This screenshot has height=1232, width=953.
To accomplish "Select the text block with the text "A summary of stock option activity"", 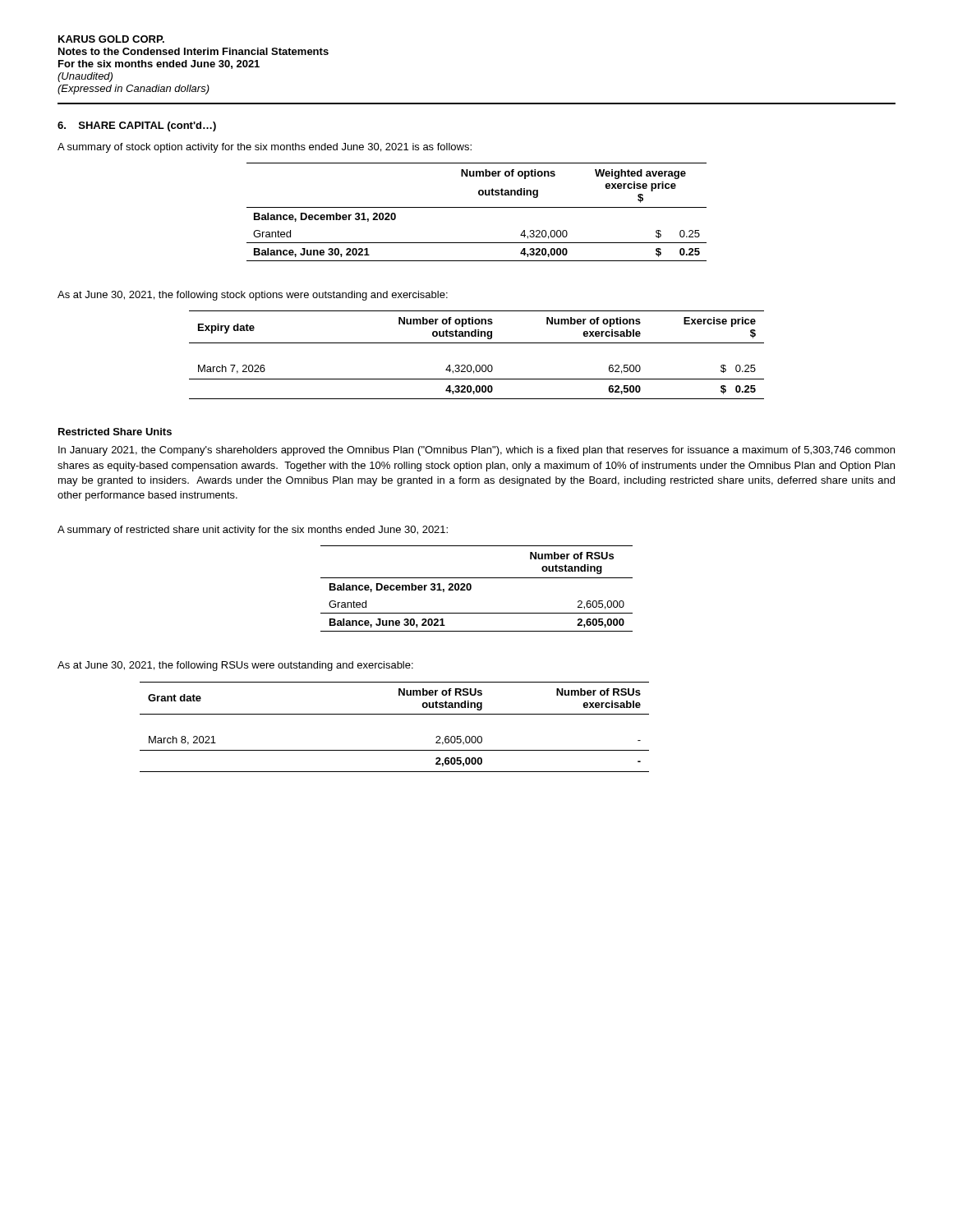I will [x=265, y=147].
